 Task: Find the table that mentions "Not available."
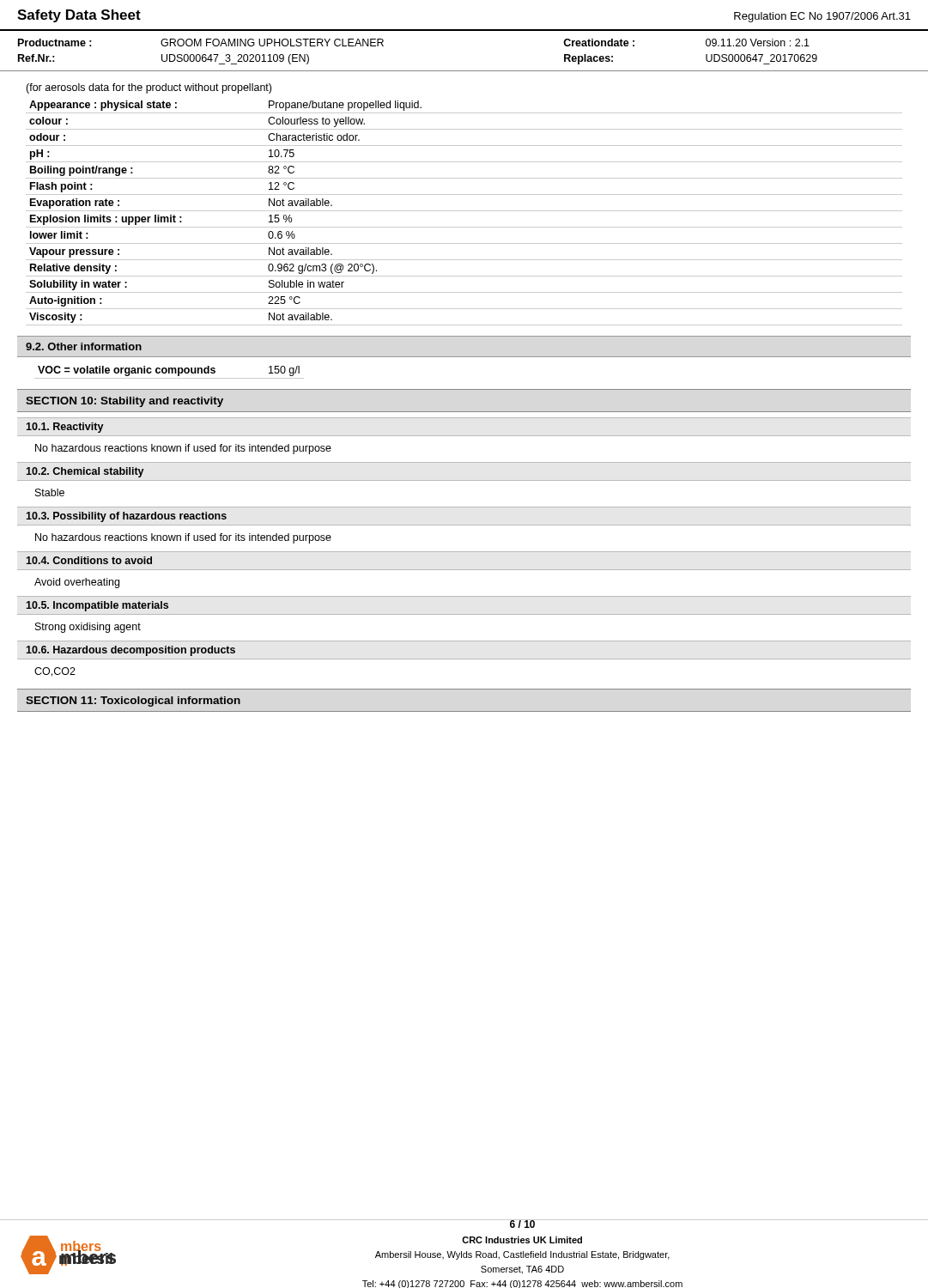click(464, 211)
